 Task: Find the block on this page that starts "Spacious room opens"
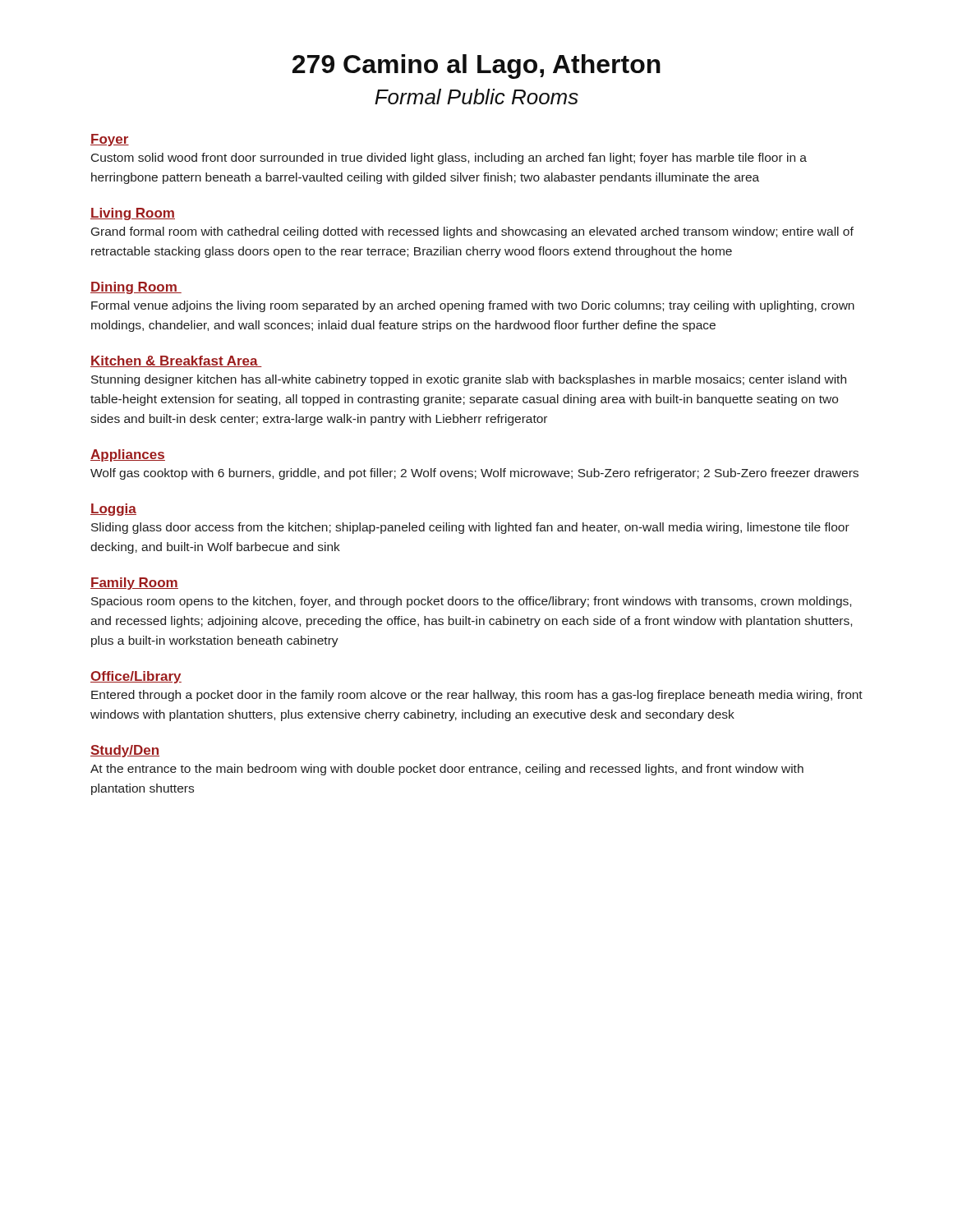coord(476,621)
